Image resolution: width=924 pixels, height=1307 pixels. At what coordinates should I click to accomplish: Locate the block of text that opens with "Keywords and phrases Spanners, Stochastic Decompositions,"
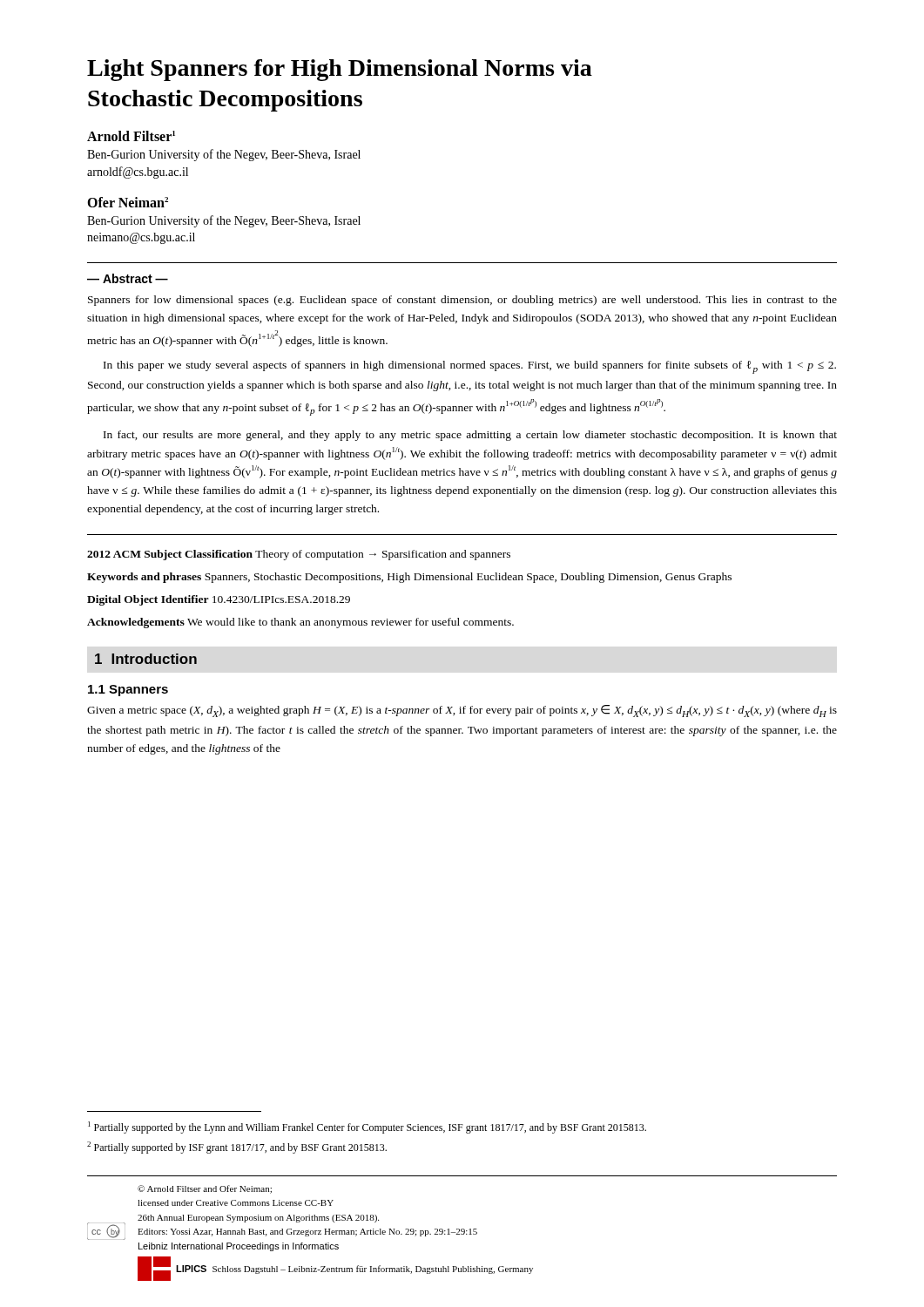tap(410, 576)
